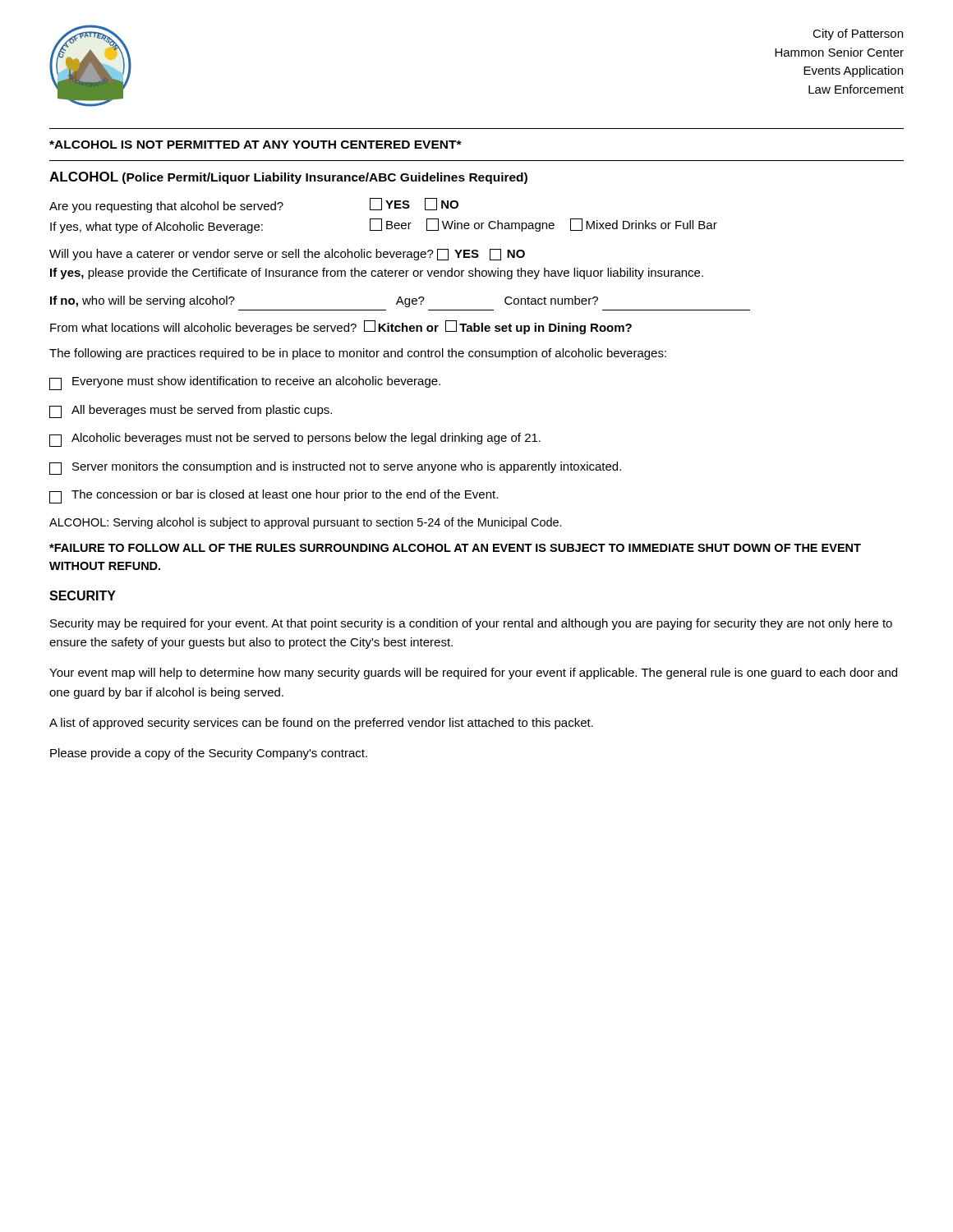Find the text block starting "If yes, what type"
The width and height of the screenshot is (953, 1232).
tap(476, 225)
